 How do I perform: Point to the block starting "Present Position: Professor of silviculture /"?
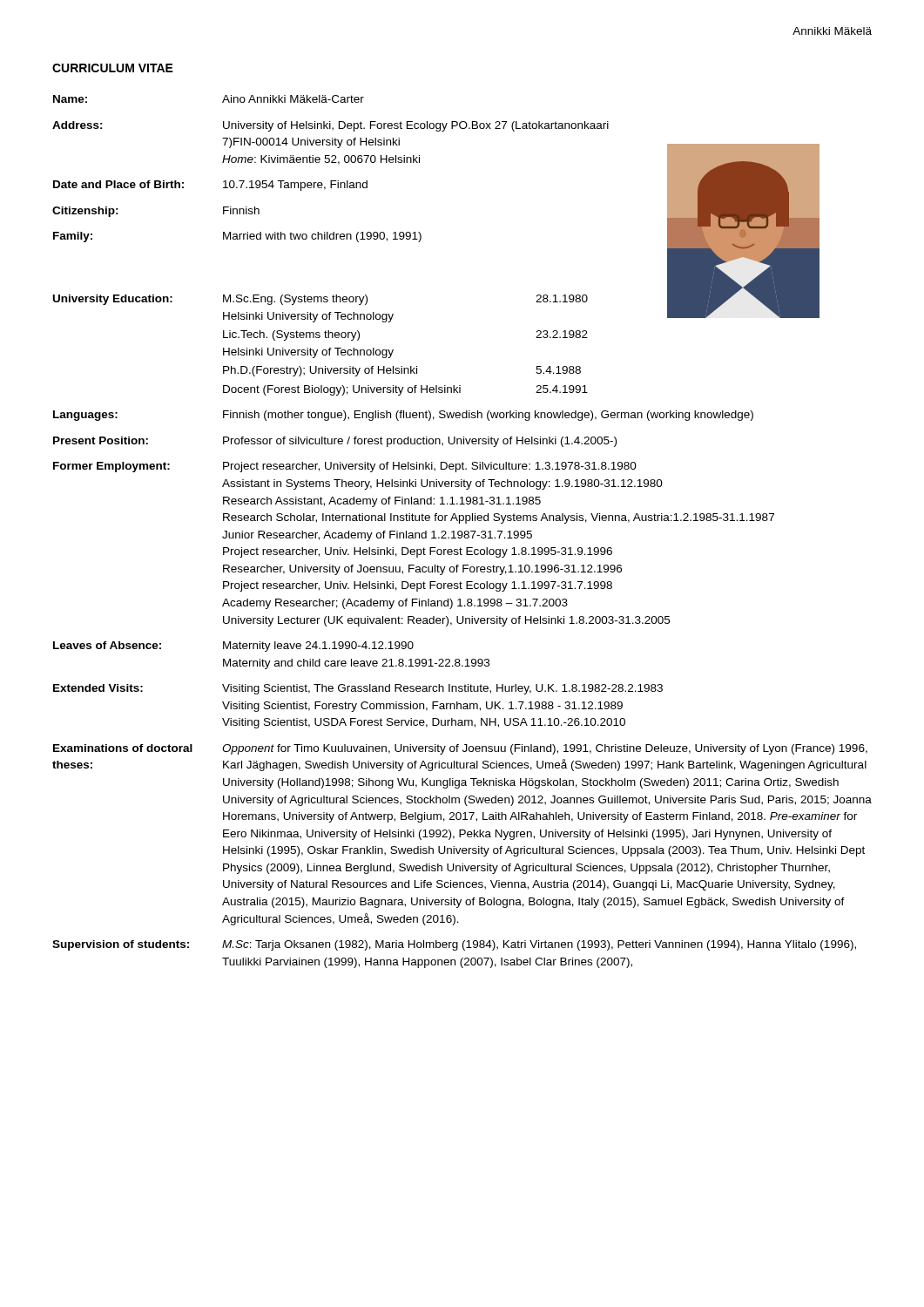click(x=462, y=441)
